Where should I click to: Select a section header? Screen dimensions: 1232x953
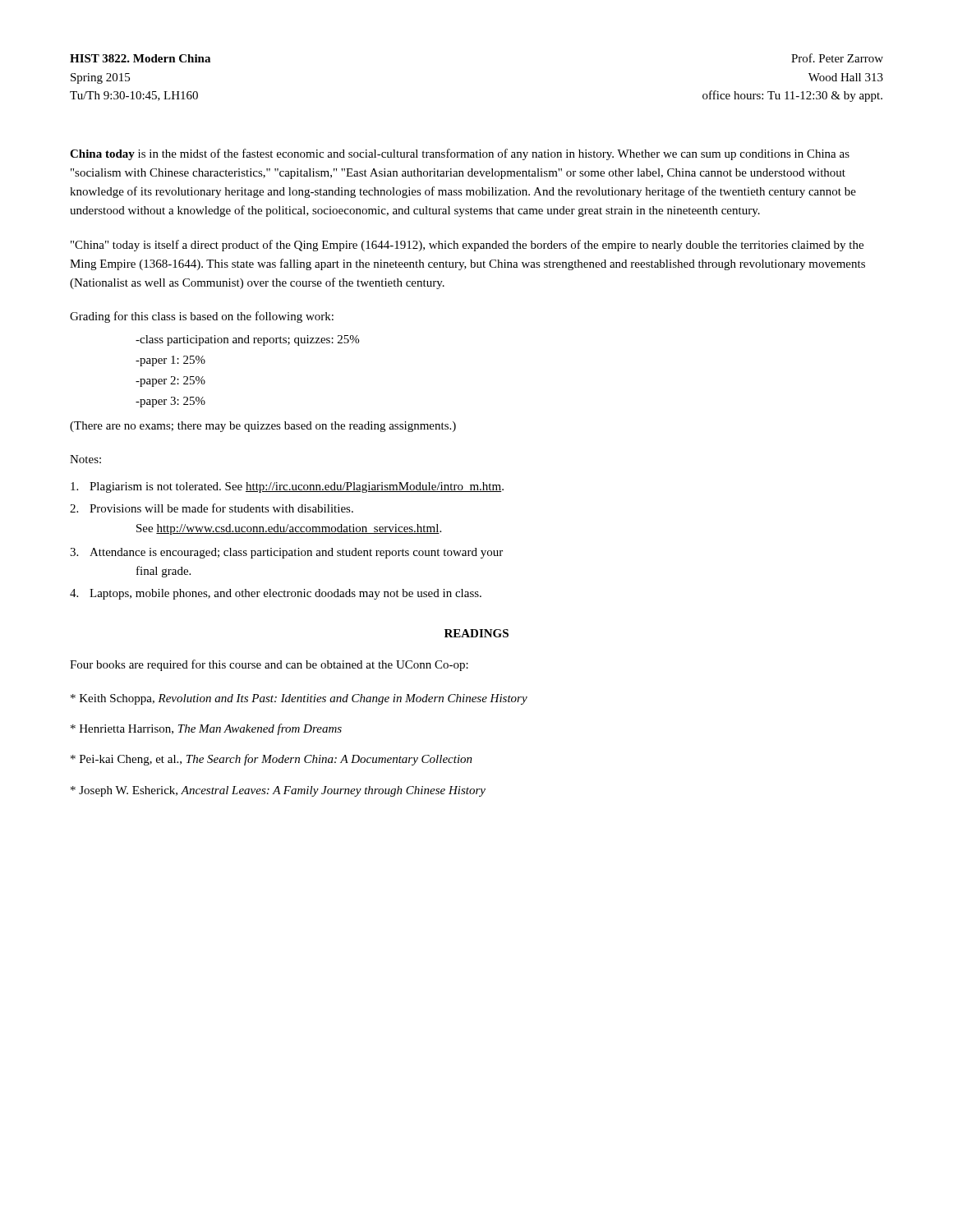476,633
